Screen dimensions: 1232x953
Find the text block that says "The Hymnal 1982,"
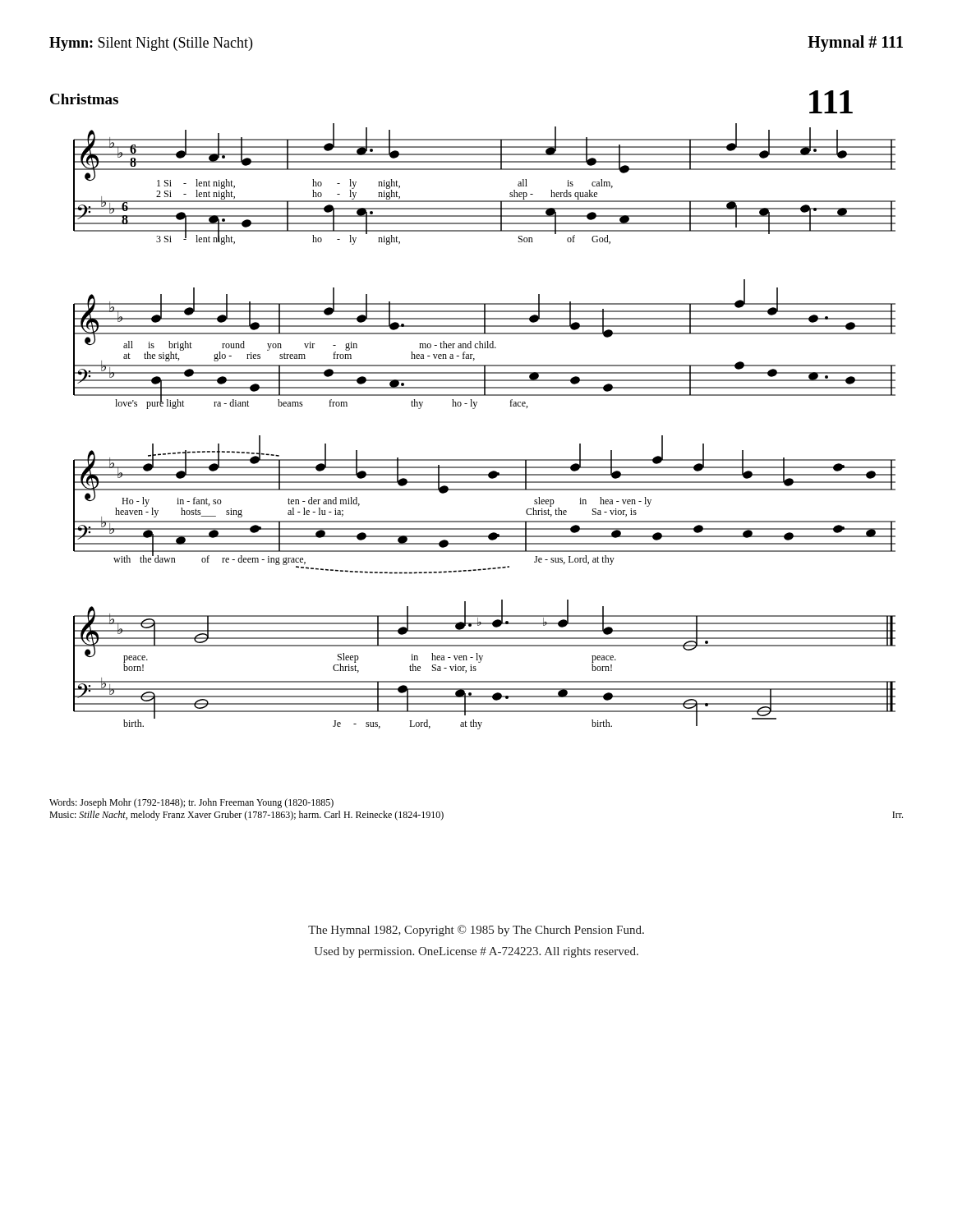pyautogui.click(x=476, y=940)
